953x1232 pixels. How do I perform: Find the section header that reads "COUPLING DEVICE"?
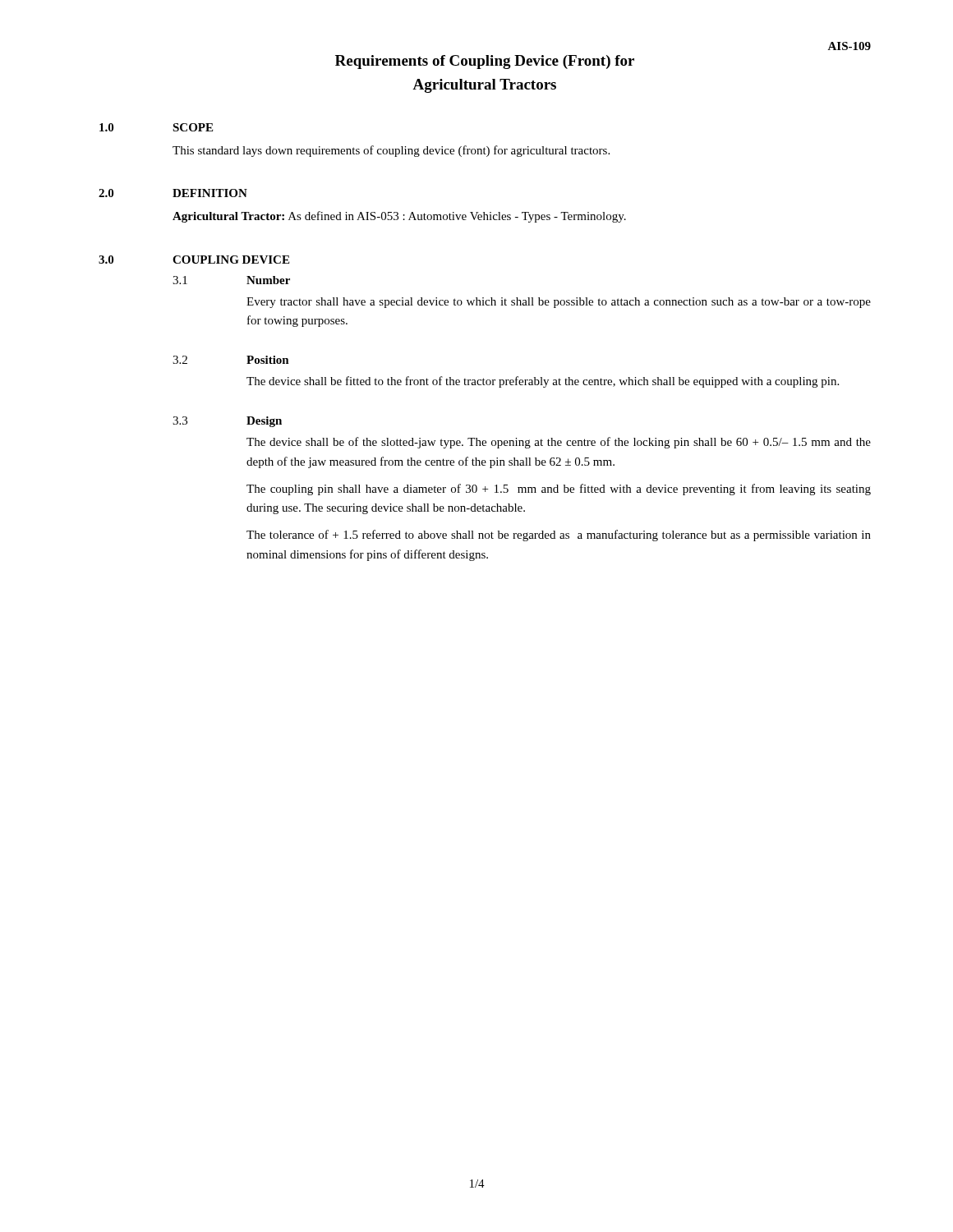(x=231, y=259)
